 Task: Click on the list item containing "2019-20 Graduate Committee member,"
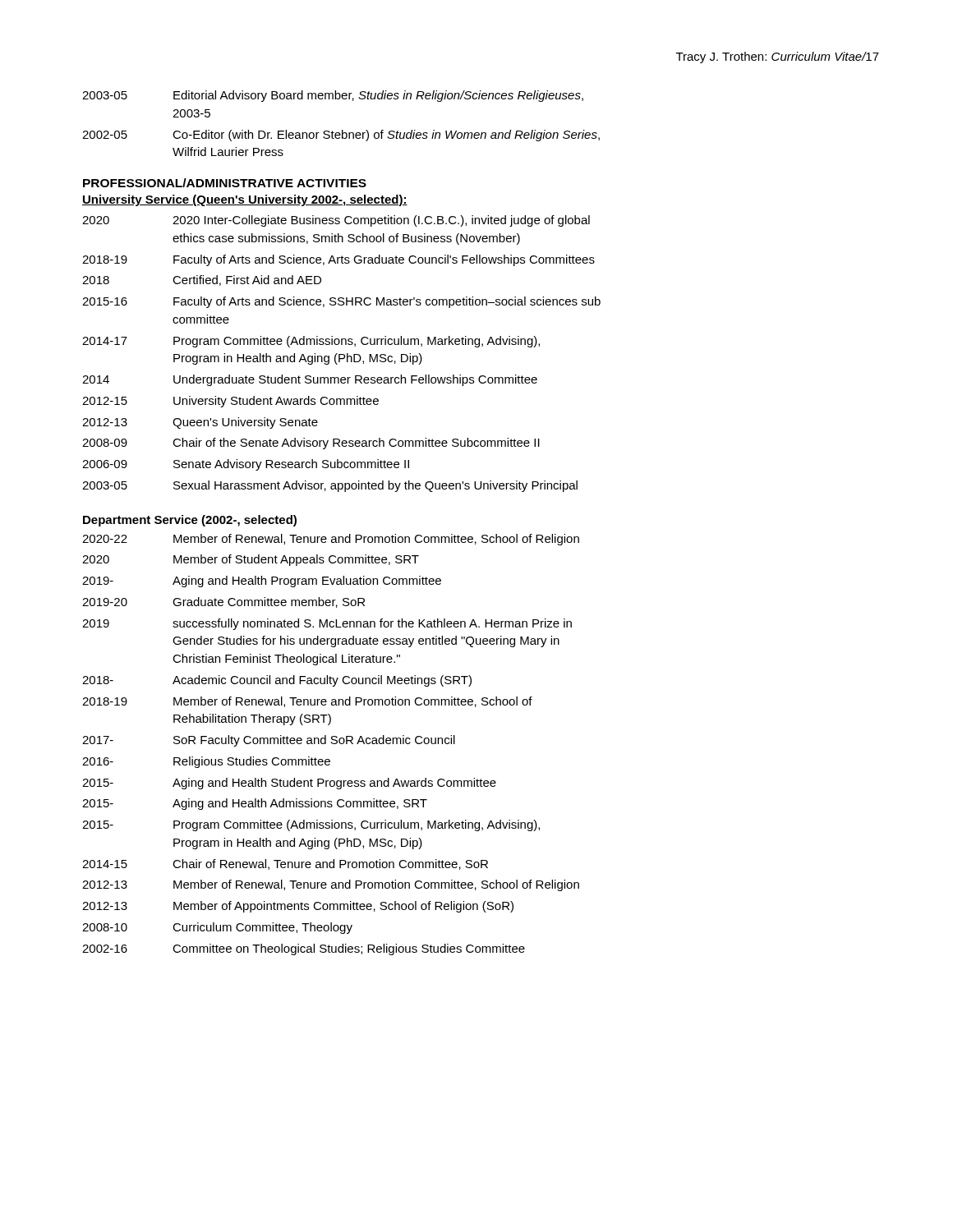[223, 602]
